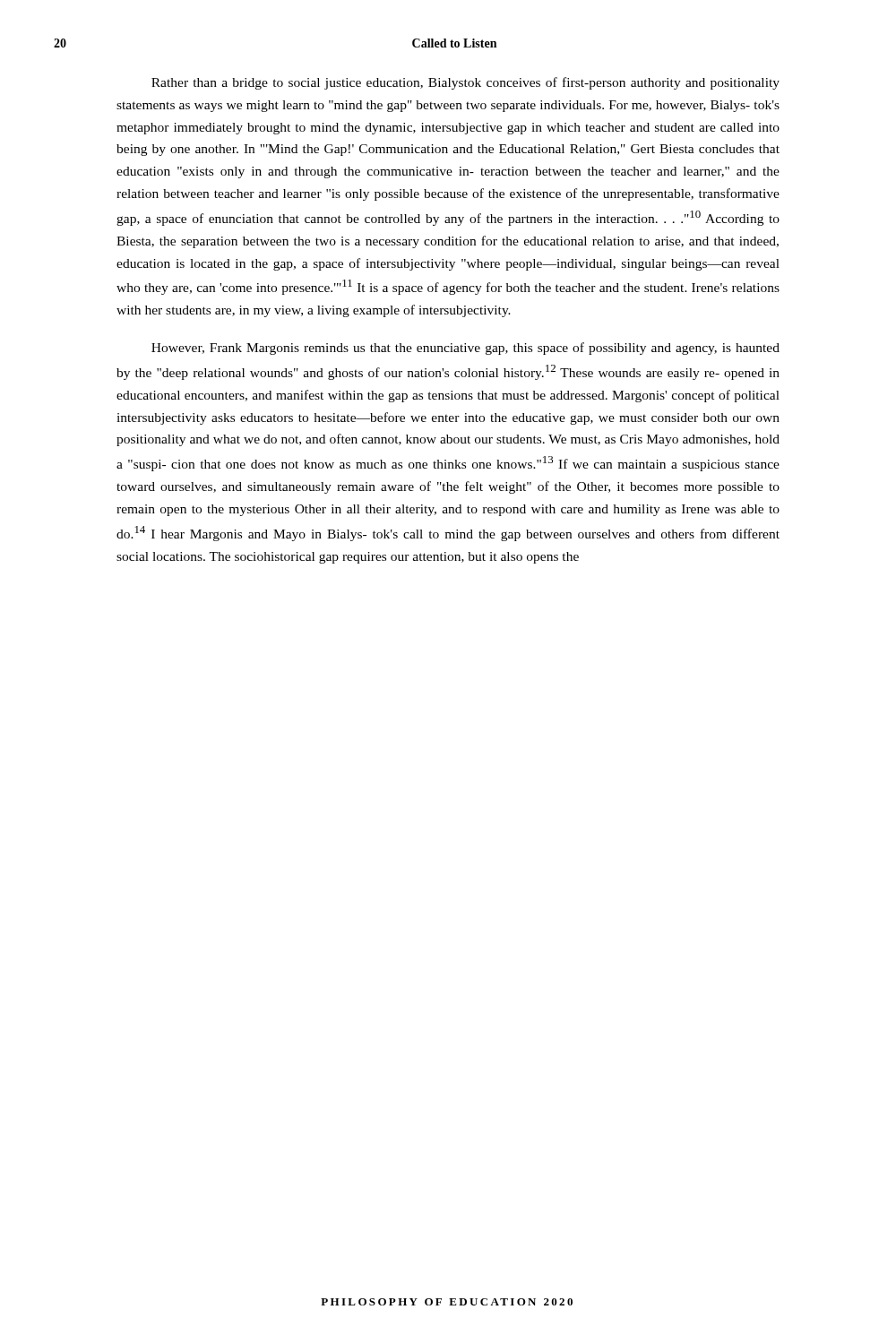896x1344 pixels.
Task: Locate the block starting "Rather than a bridge to social justice education,"
Action: pyautogui.click(x=448, y=196)
